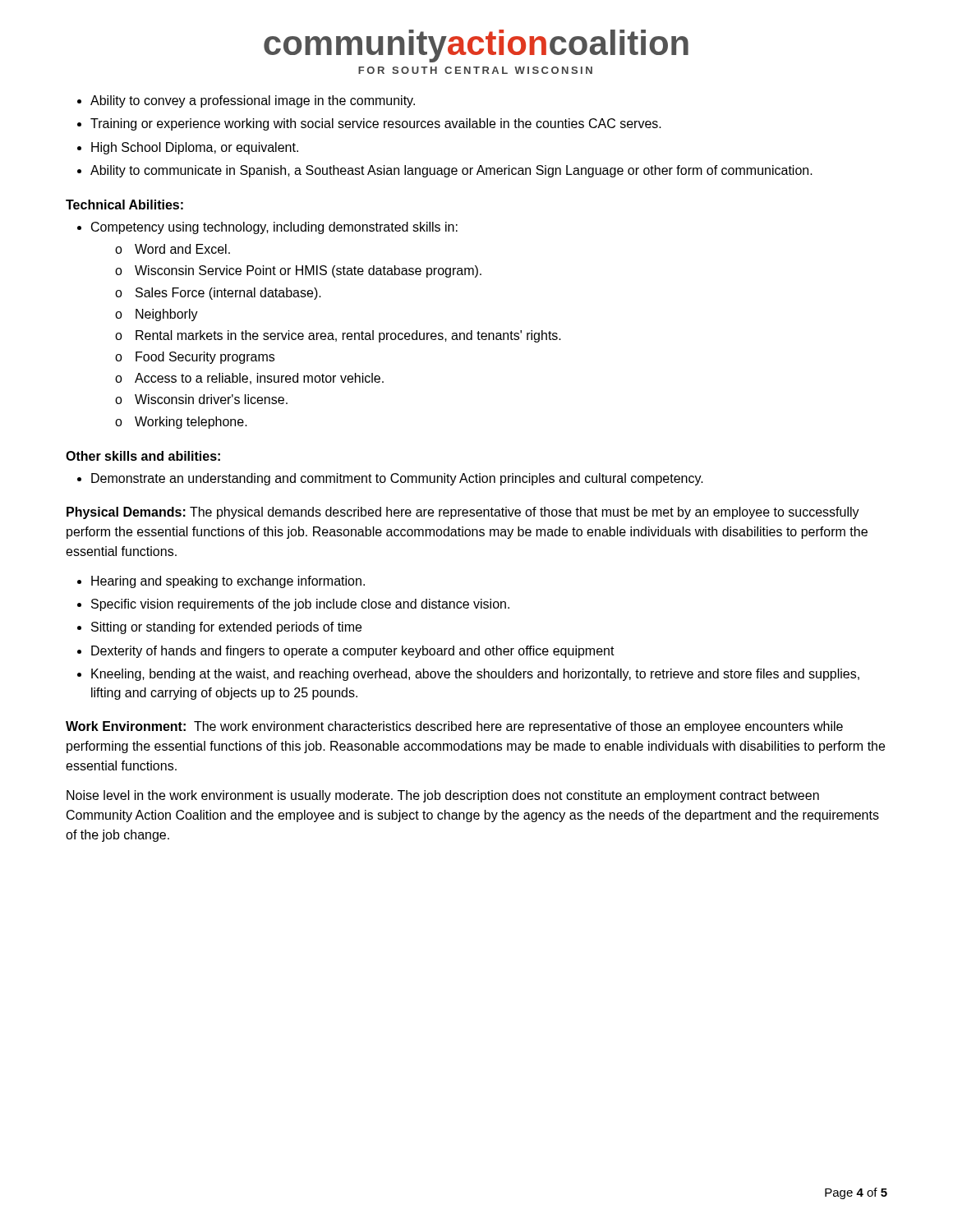The width and height of the screenshot is (953, 1232).
Task: Navigate to the text starting "Hearing and speaking to exchange information."
Action: (228, 581)
